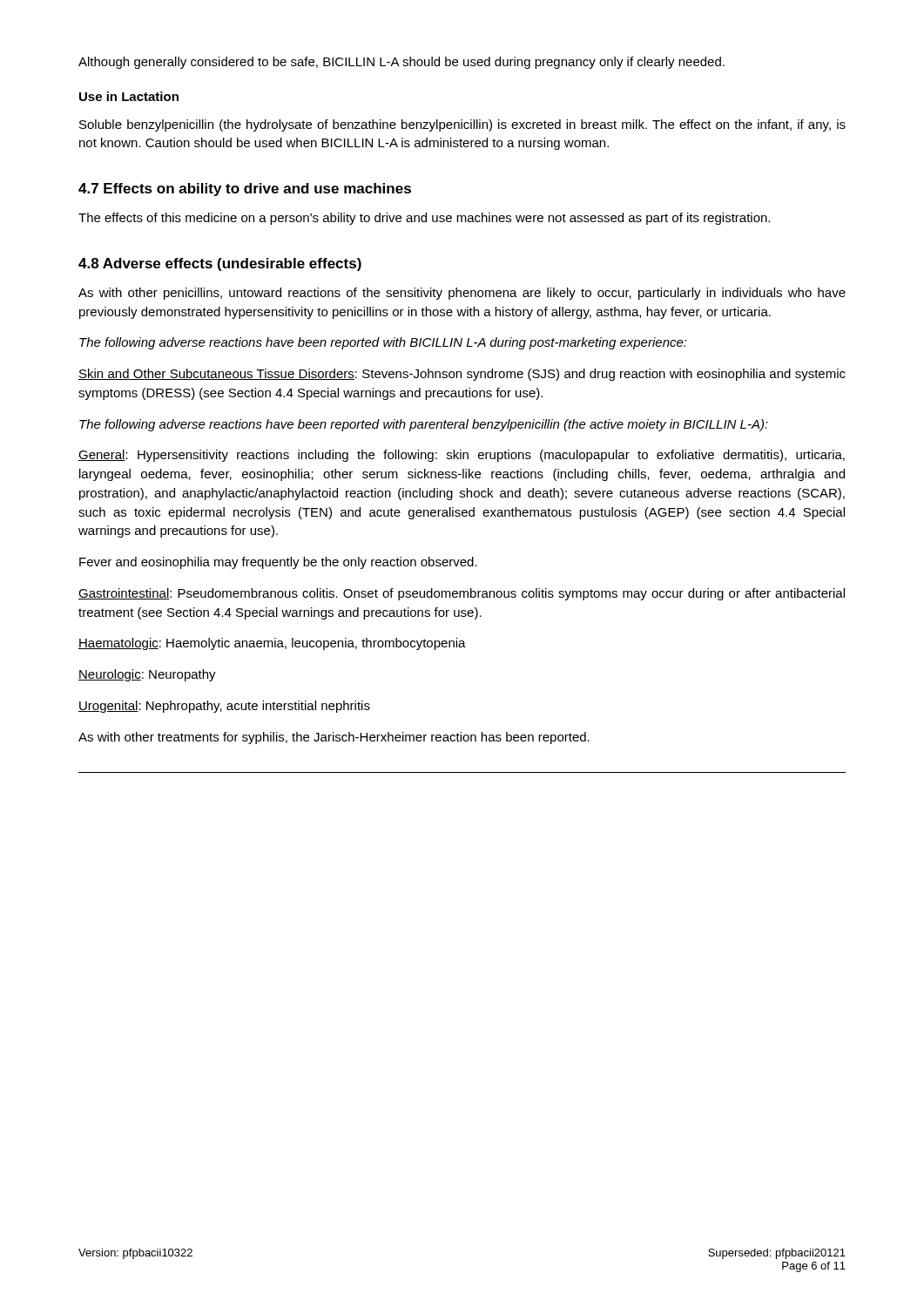The height and width of the screenshot is (1307, 924).
Task: Locate the passage starting "General: Hypersensitivity reactions"
Action: 462,493
